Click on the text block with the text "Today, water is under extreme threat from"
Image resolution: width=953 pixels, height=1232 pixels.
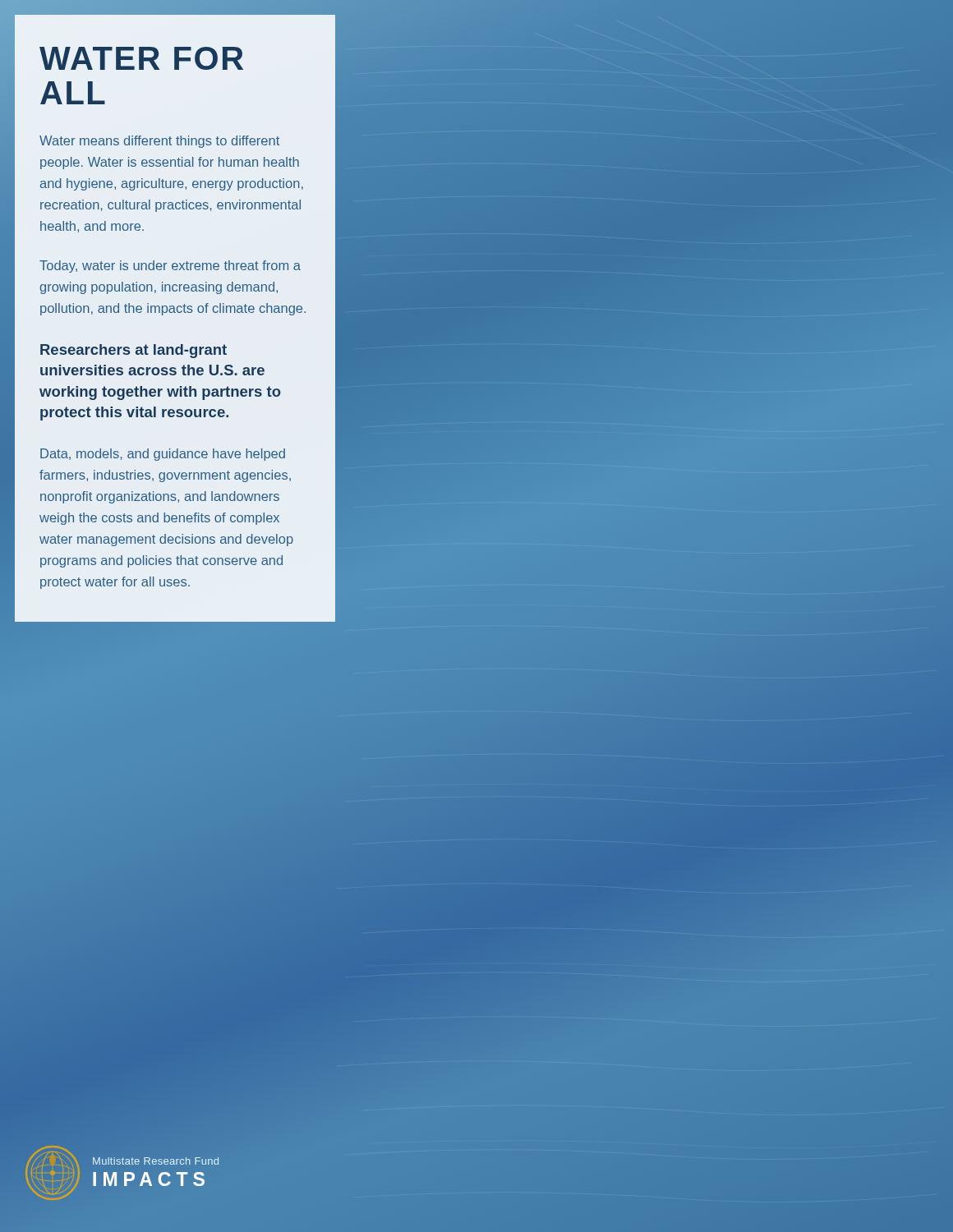tap(173, 287)
